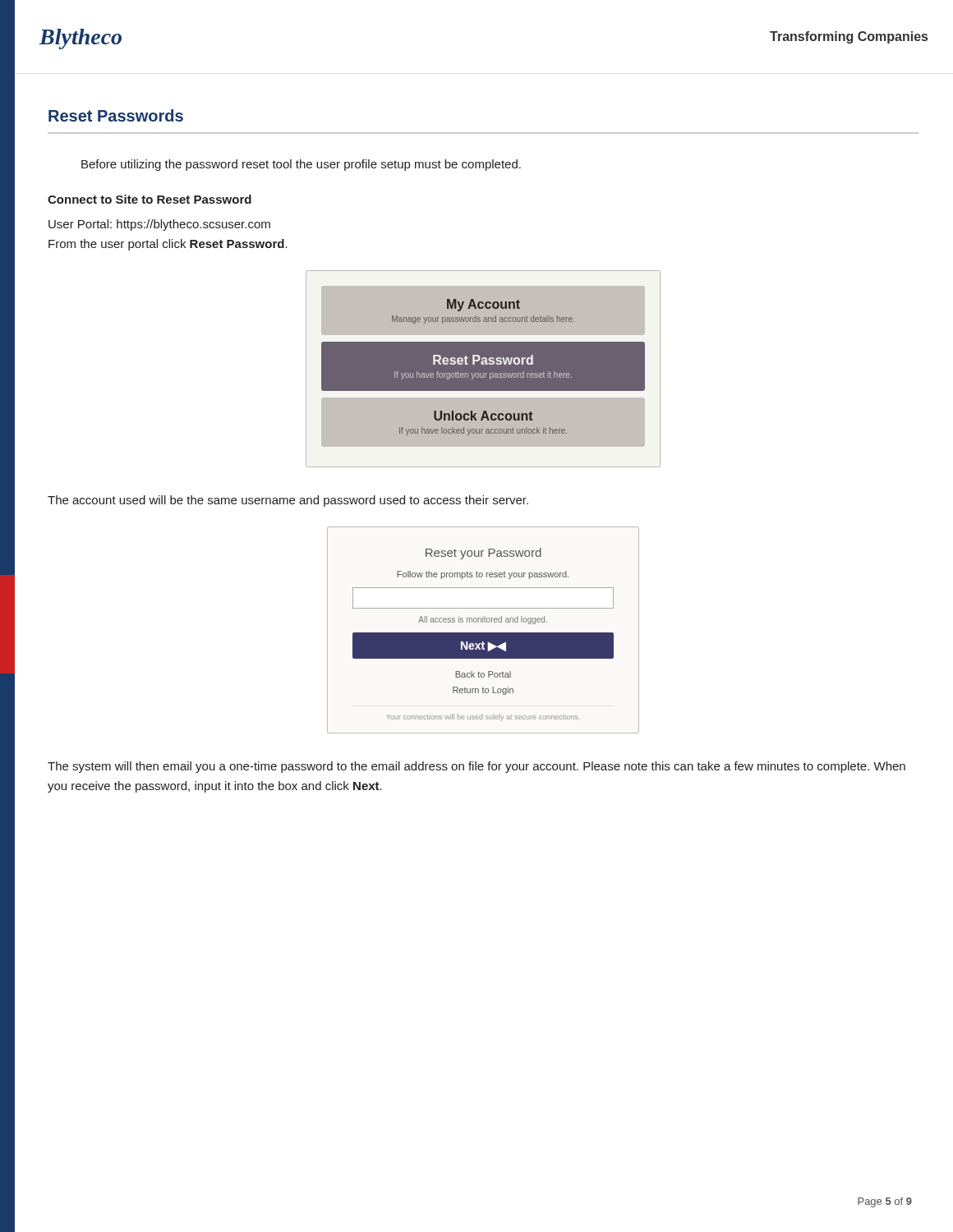953x1232 pixels.
Task: Where does it say "Reset Passwords"?
Action: (x=116, y=116)
